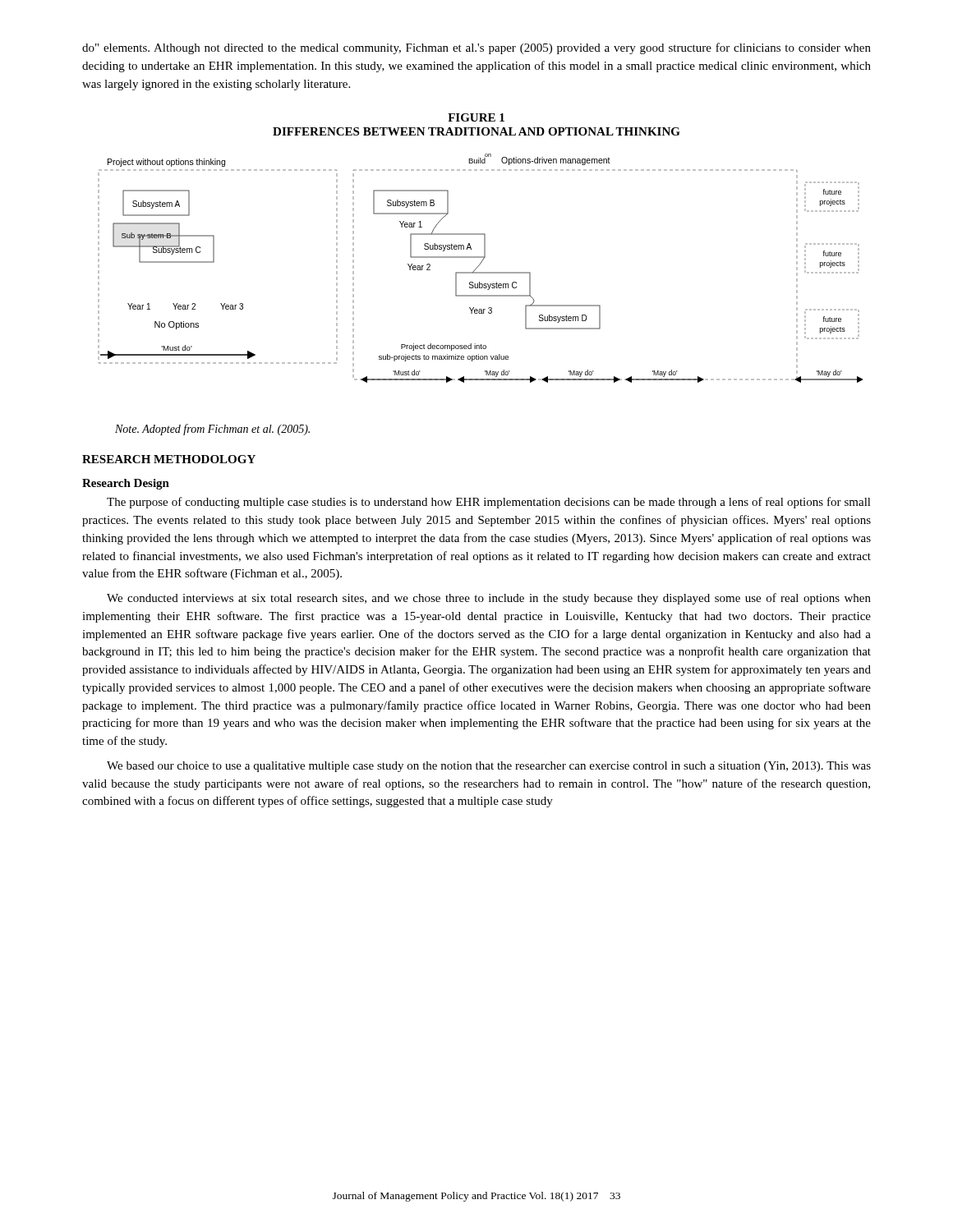
Task: Click on the section header with the text "Research Design"
Action: [126, 483]
